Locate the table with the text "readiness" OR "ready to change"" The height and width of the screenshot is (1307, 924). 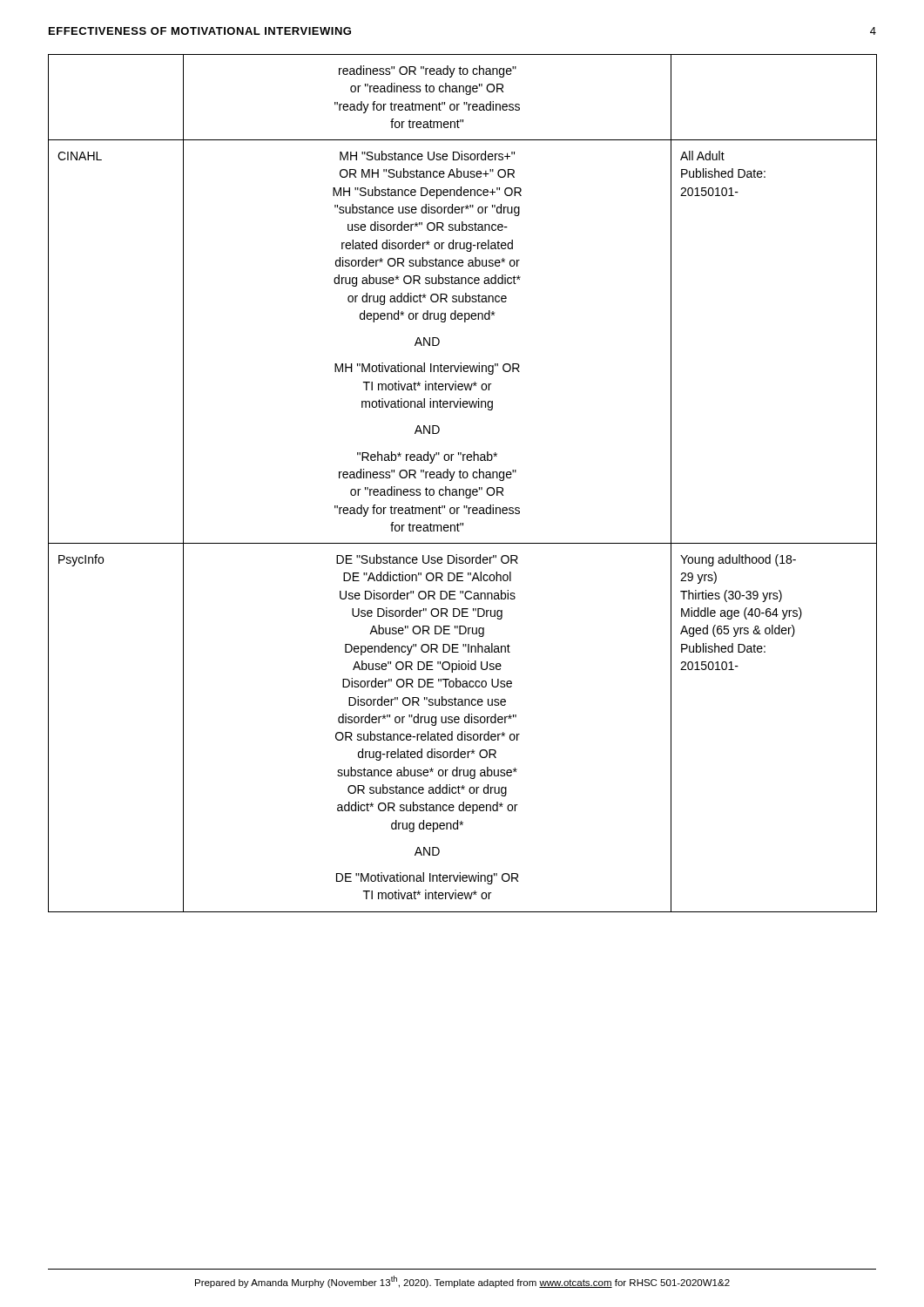[462, 483]
